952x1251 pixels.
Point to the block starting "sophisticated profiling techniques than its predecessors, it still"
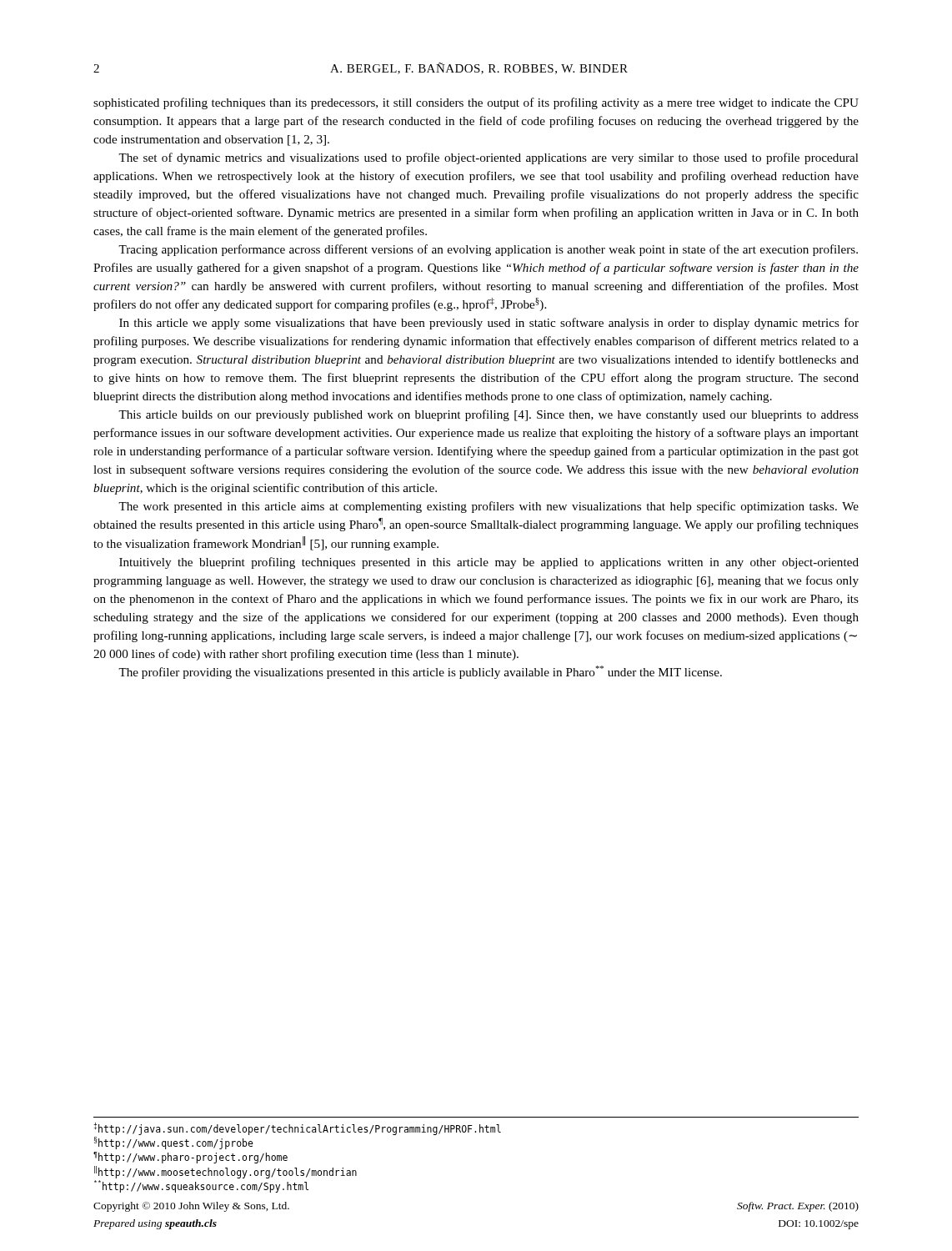click(476, 387)
